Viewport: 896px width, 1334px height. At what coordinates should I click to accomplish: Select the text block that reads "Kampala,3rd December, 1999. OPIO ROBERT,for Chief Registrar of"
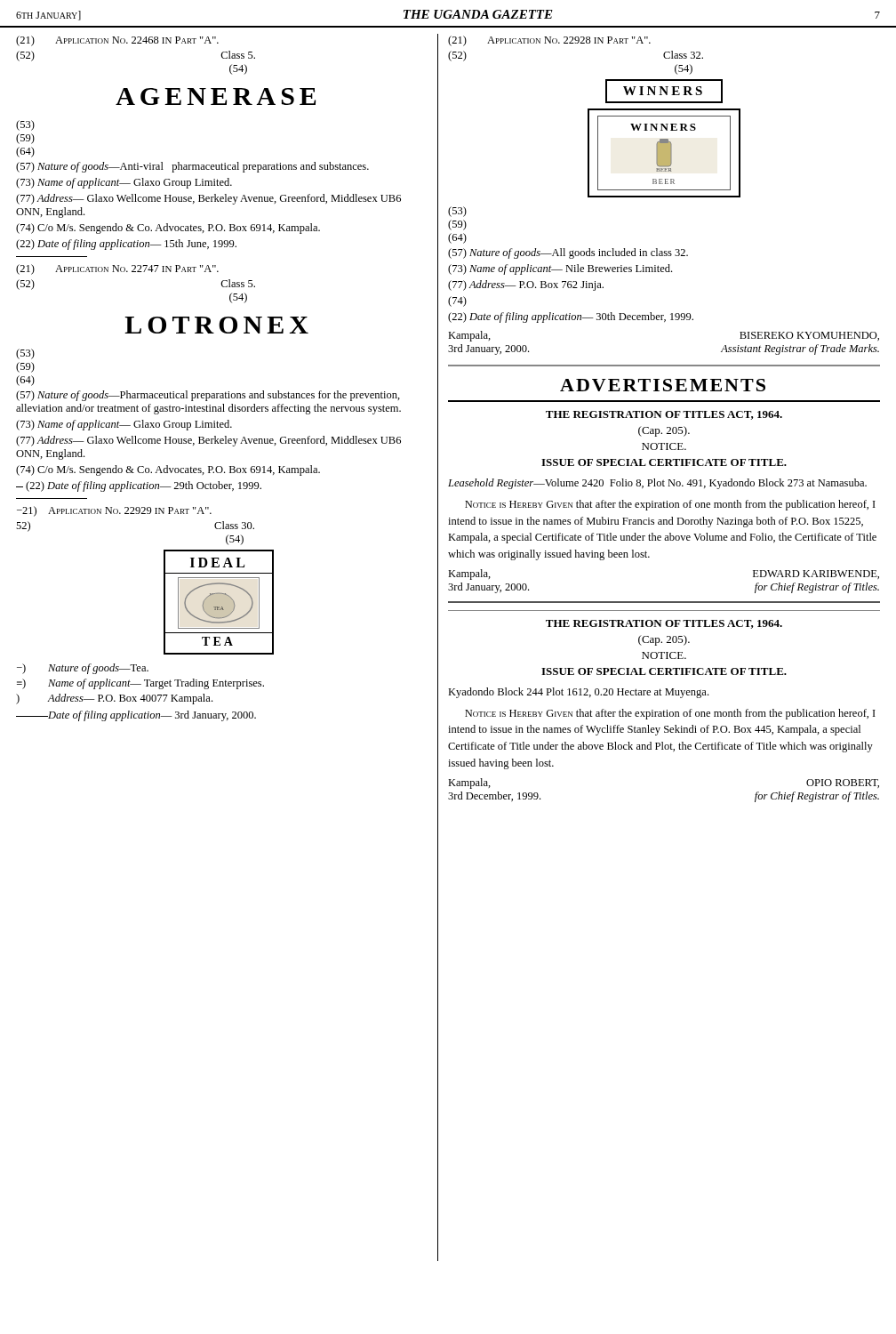[x=468, y=783]
